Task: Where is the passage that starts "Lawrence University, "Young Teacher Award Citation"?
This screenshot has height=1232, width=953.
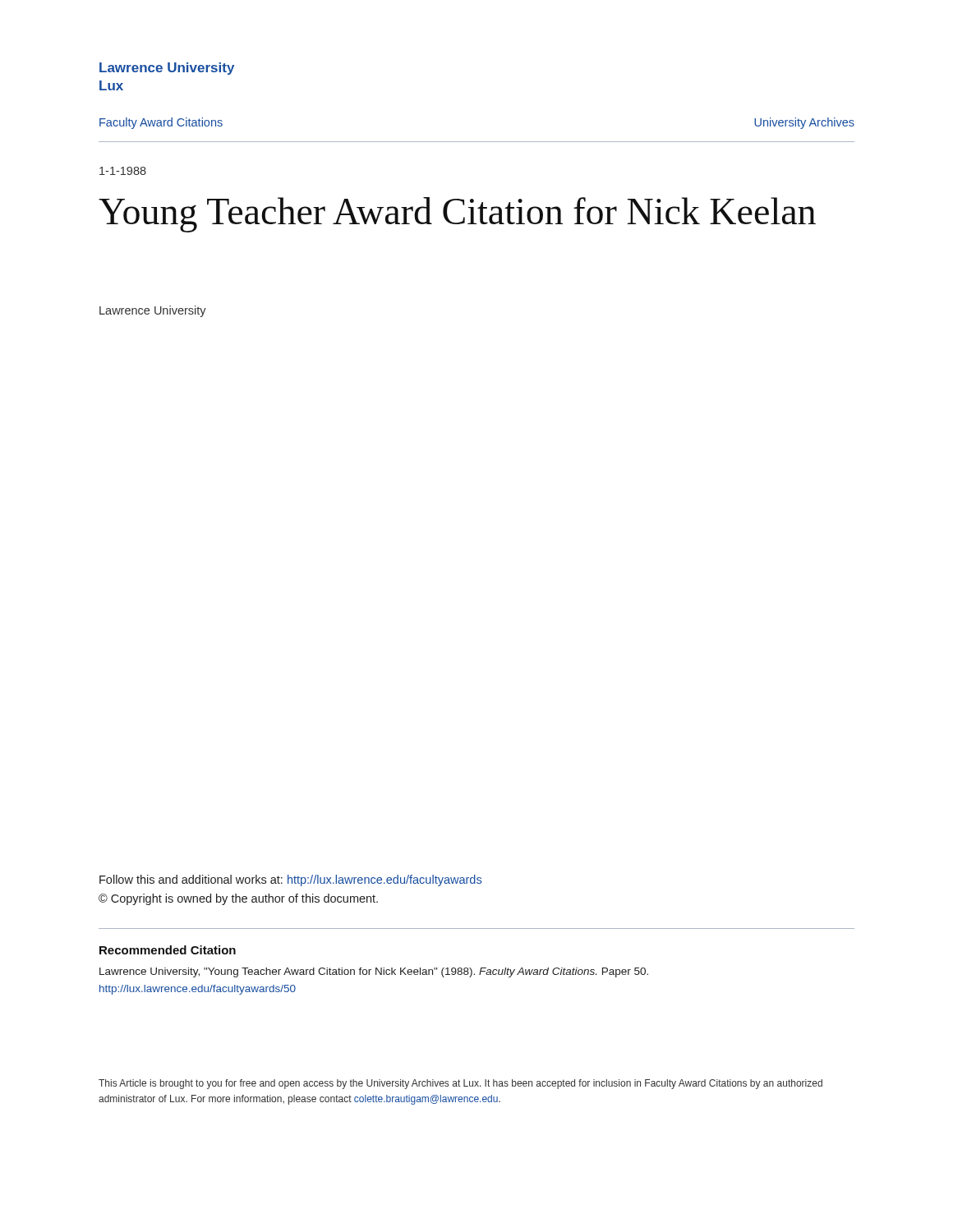Action: pyautogui.click(x=374, y=980)
